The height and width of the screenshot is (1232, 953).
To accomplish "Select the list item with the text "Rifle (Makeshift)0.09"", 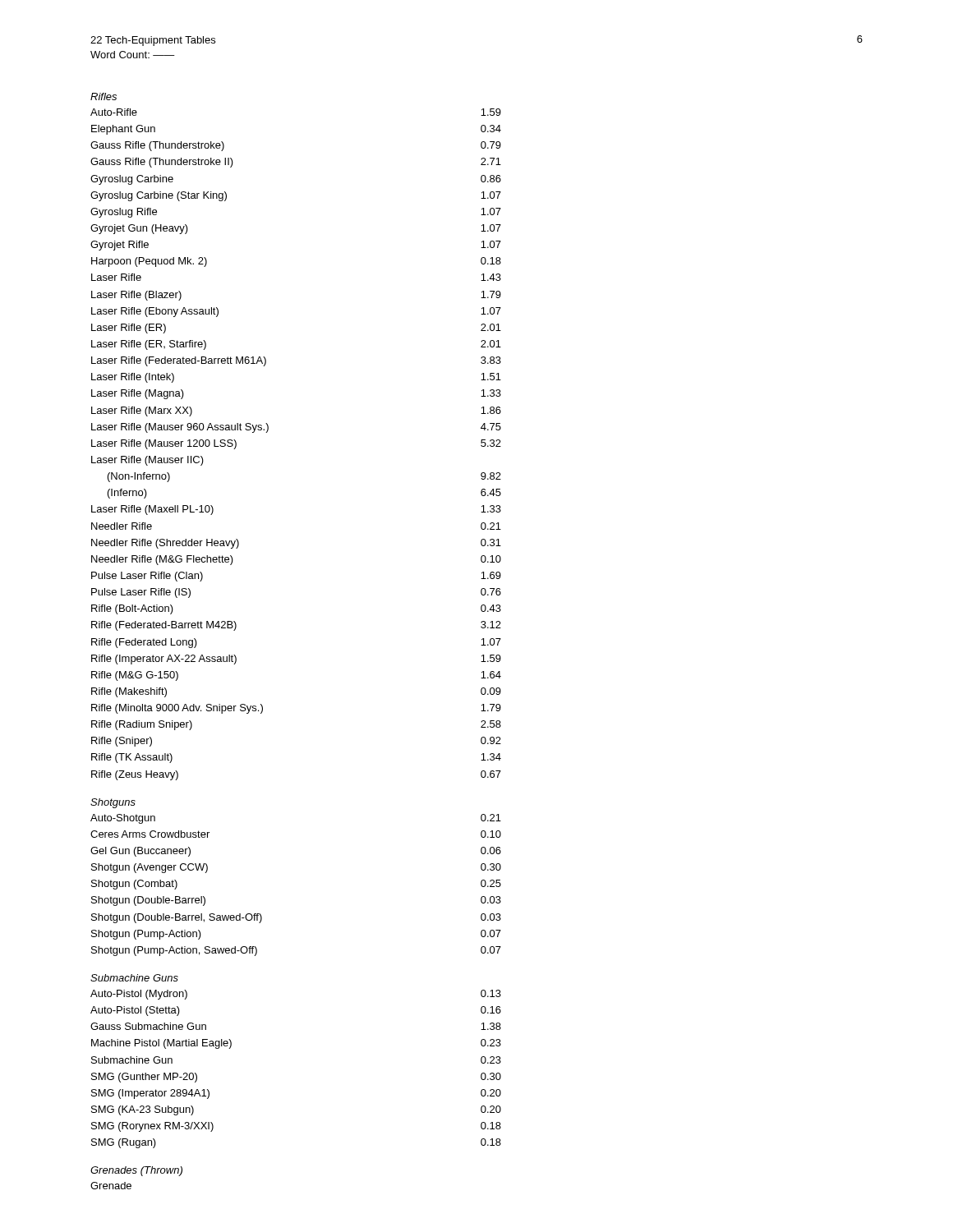I will coord(130,692).
